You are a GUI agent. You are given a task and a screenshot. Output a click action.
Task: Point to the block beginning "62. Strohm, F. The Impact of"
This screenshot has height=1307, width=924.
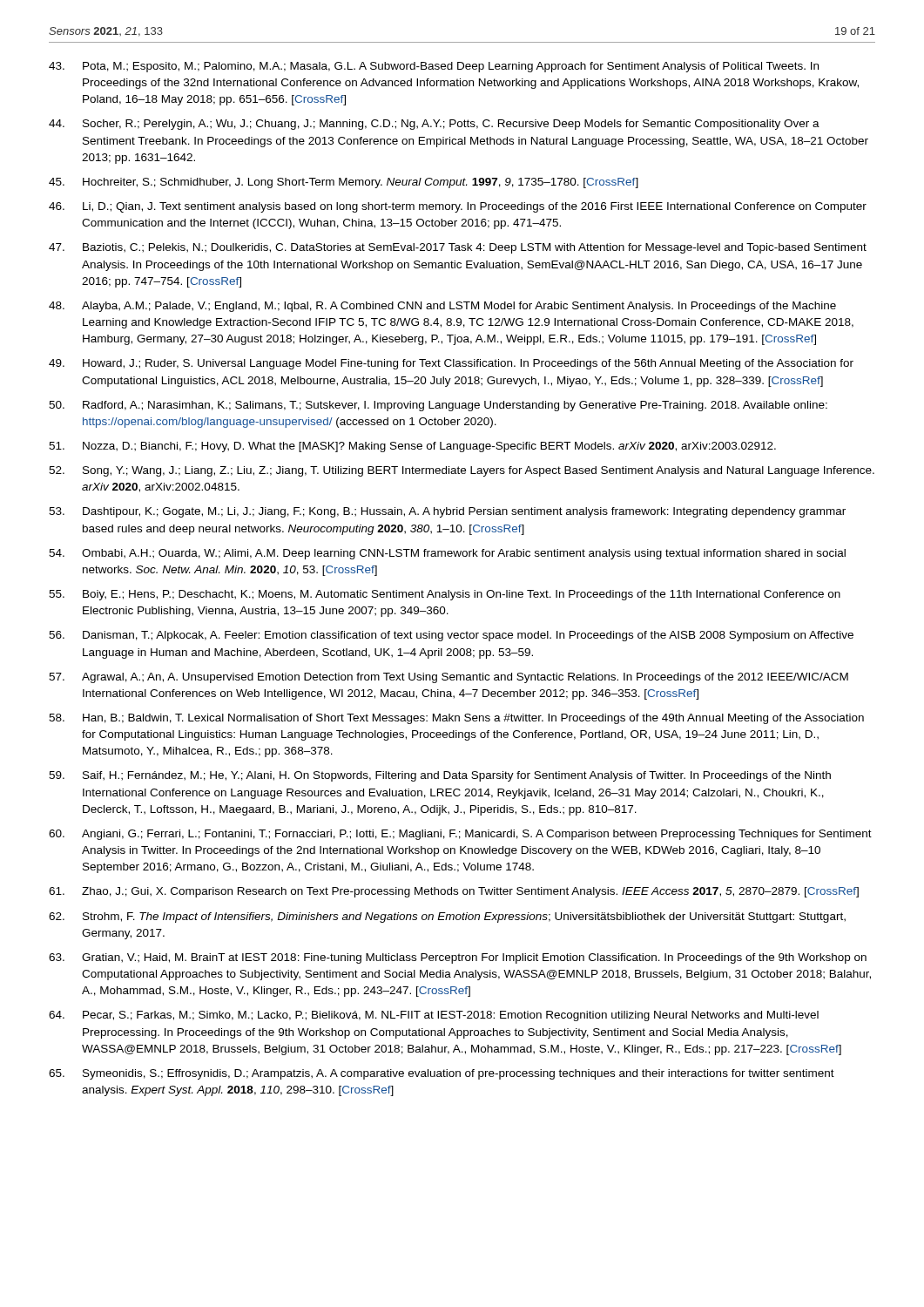click(462, 924)
